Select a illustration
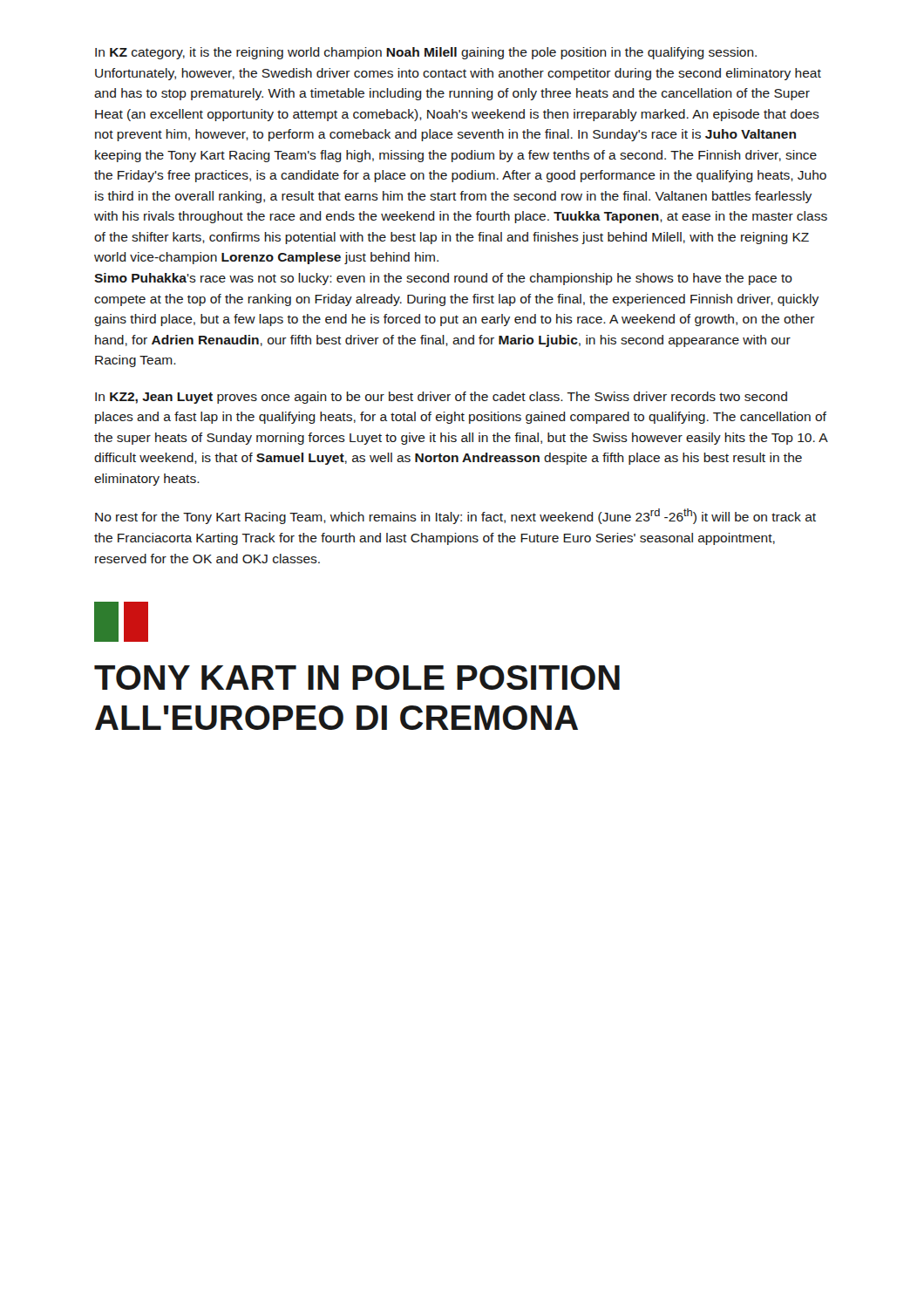This screenshot has width=924, height=1308. pyautogui.click(x=462, y=622)
